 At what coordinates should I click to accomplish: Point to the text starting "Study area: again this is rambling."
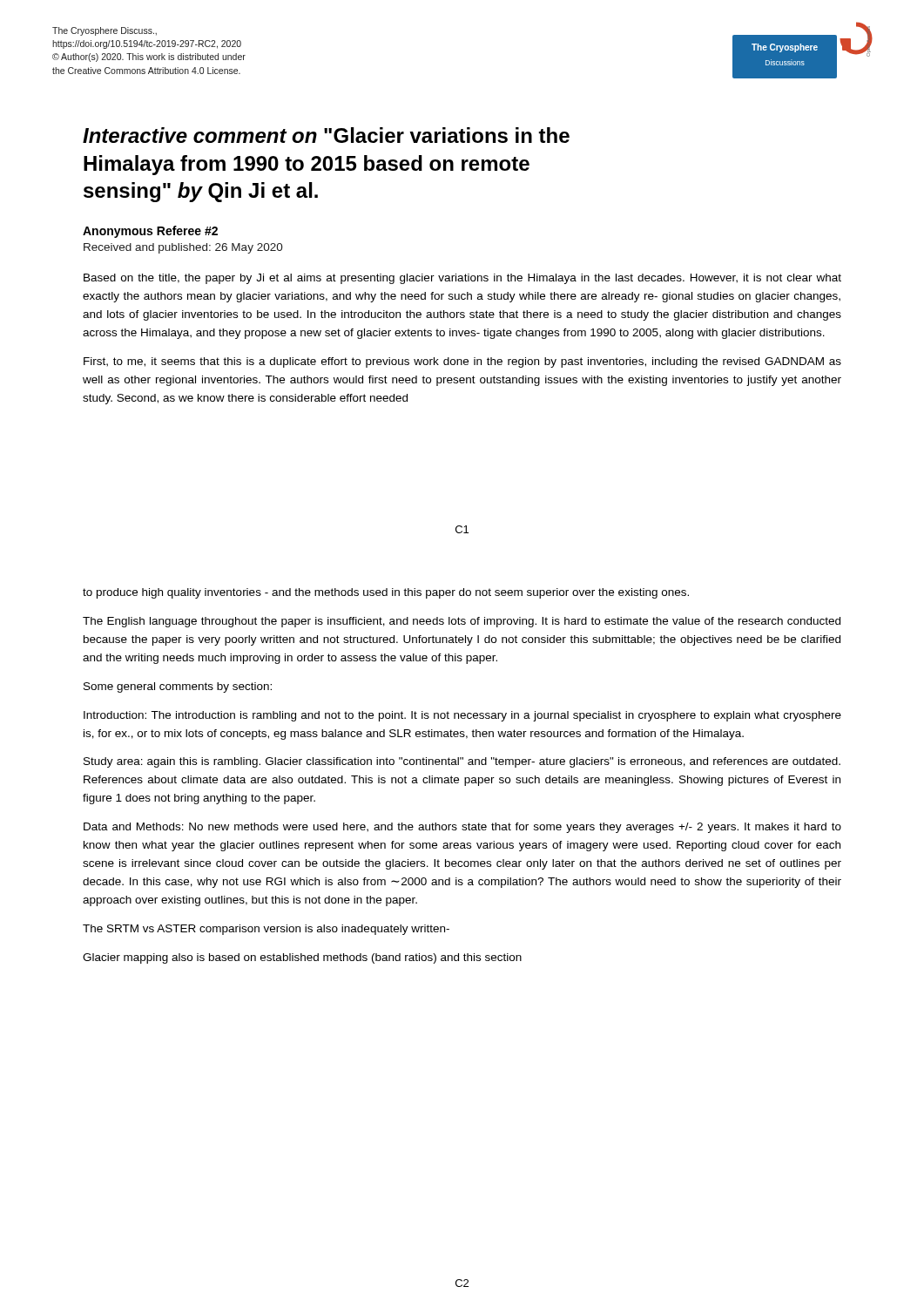(x=462, y=780)
